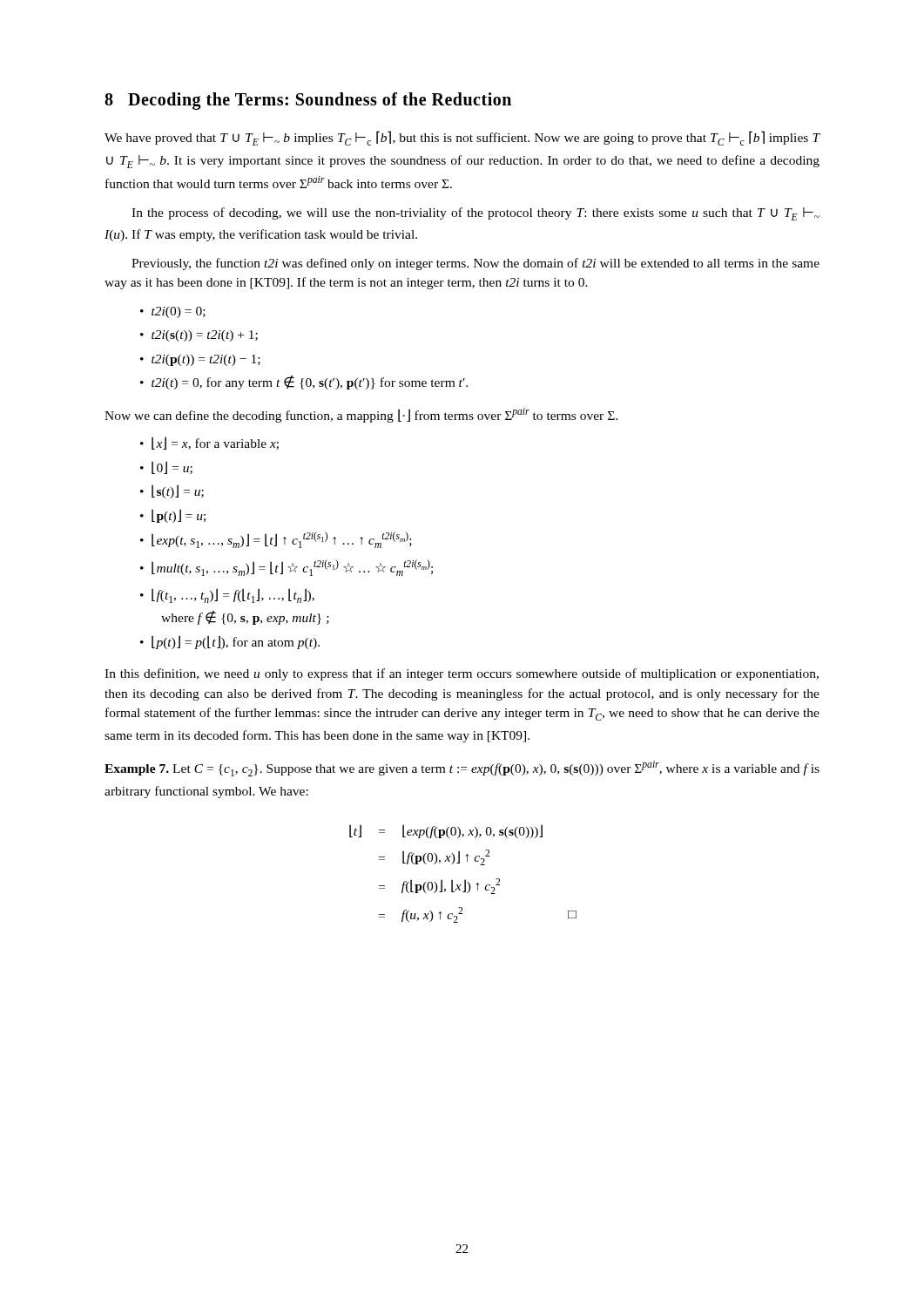Click the passage that begins "Example 7. Let"
Screen dimensions: 1307x924
pyautogui.click(x=462, y=779)
